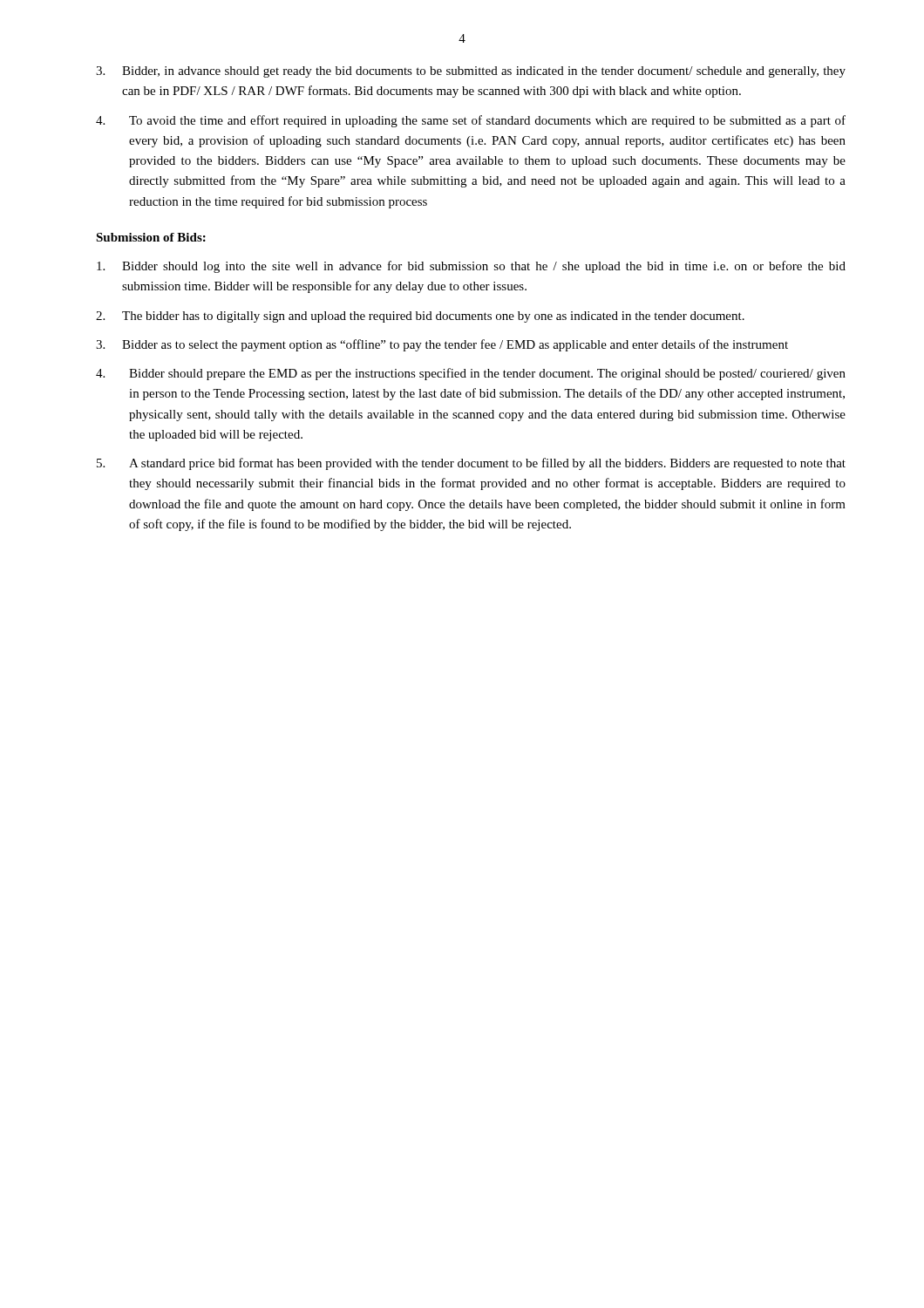Screen dimensions: 1308x924
Task: Locate the passage starting "3. Bidder as to select"
Action: pyautogui.click(x=471, y=345)
